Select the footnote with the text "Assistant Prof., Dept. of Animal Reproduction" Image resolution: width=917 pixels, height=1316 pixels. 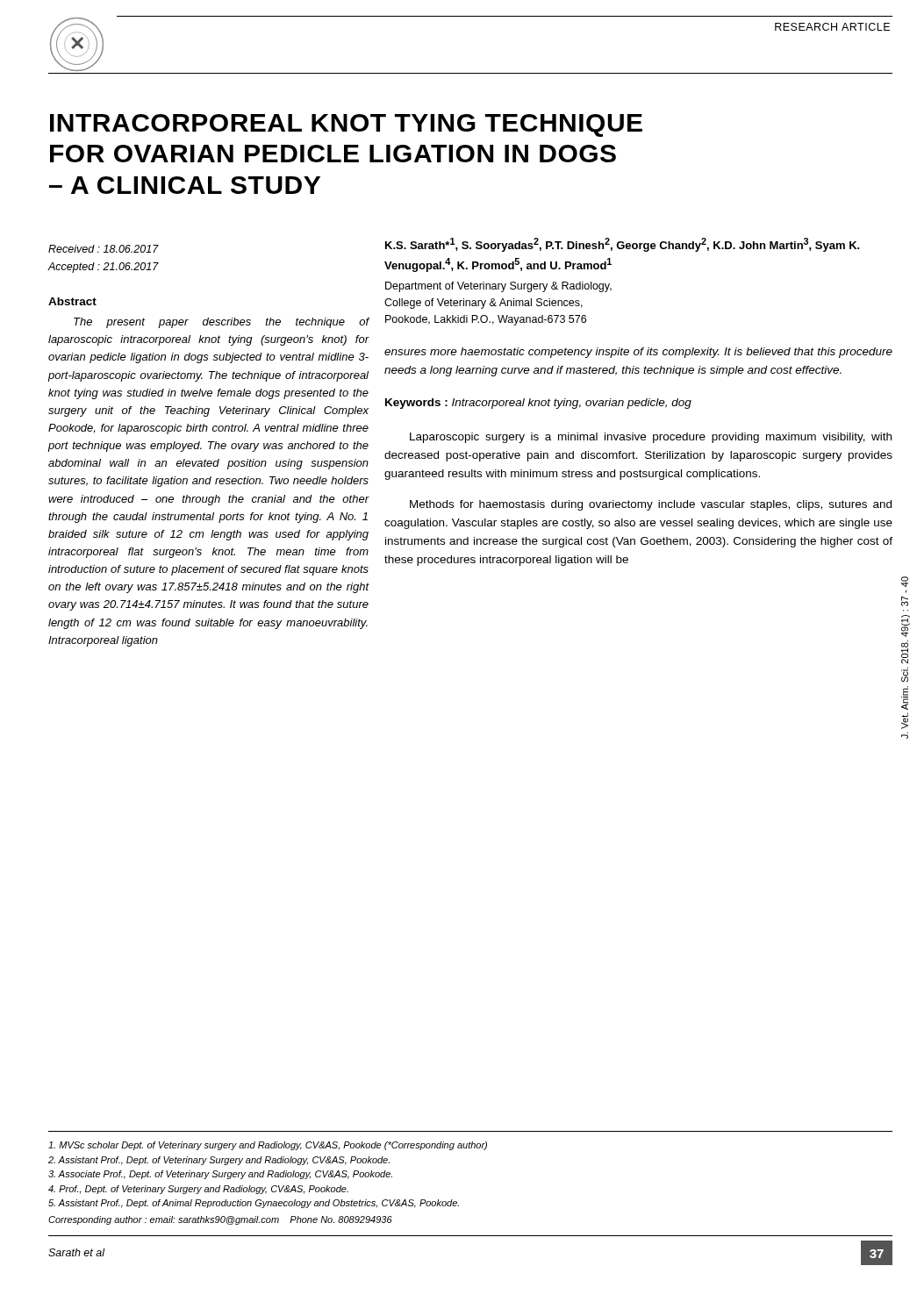click(254, 1203)
